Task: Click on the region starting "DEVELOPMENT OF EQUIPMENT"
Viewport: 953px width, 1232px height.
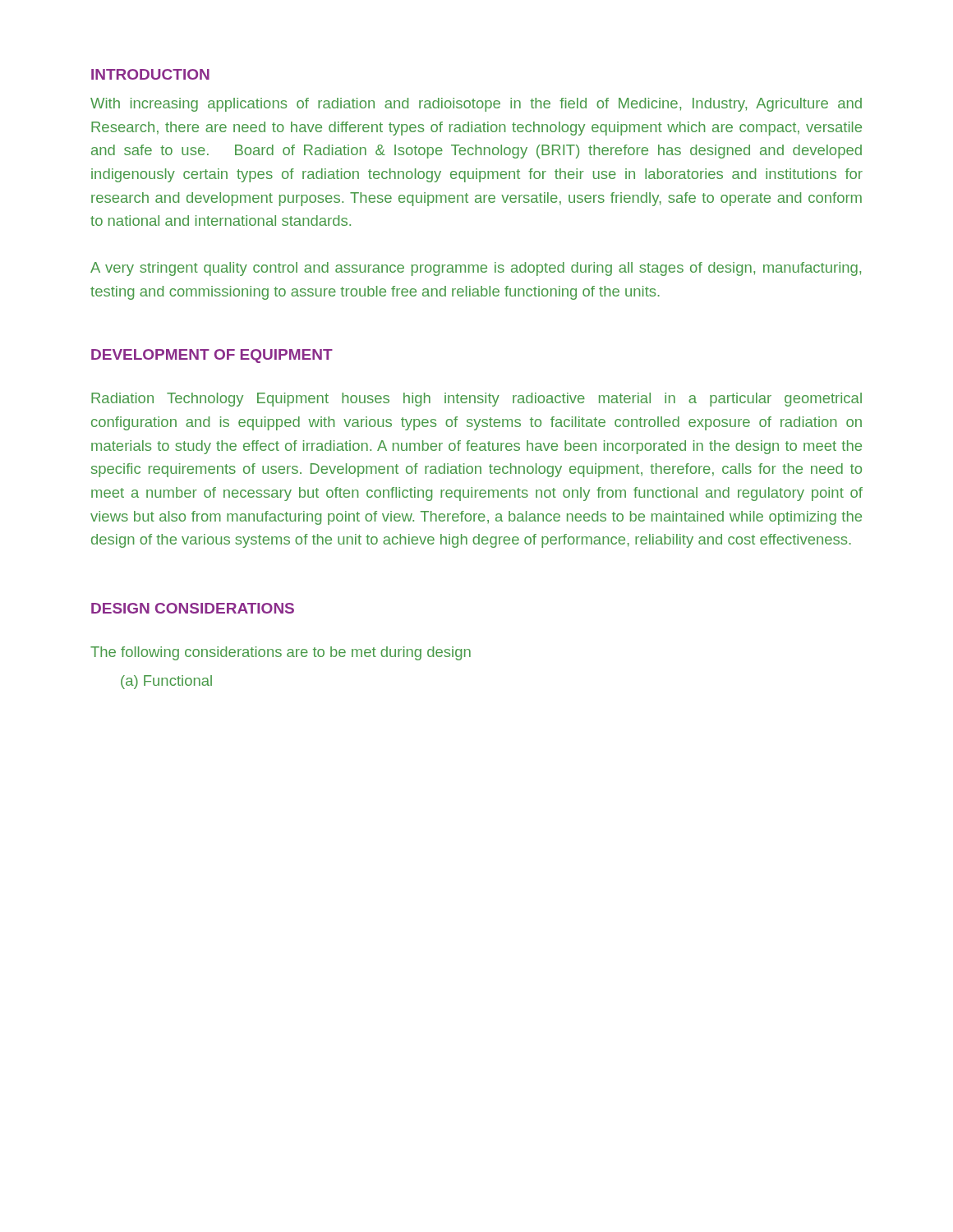Action: point(211,355)
